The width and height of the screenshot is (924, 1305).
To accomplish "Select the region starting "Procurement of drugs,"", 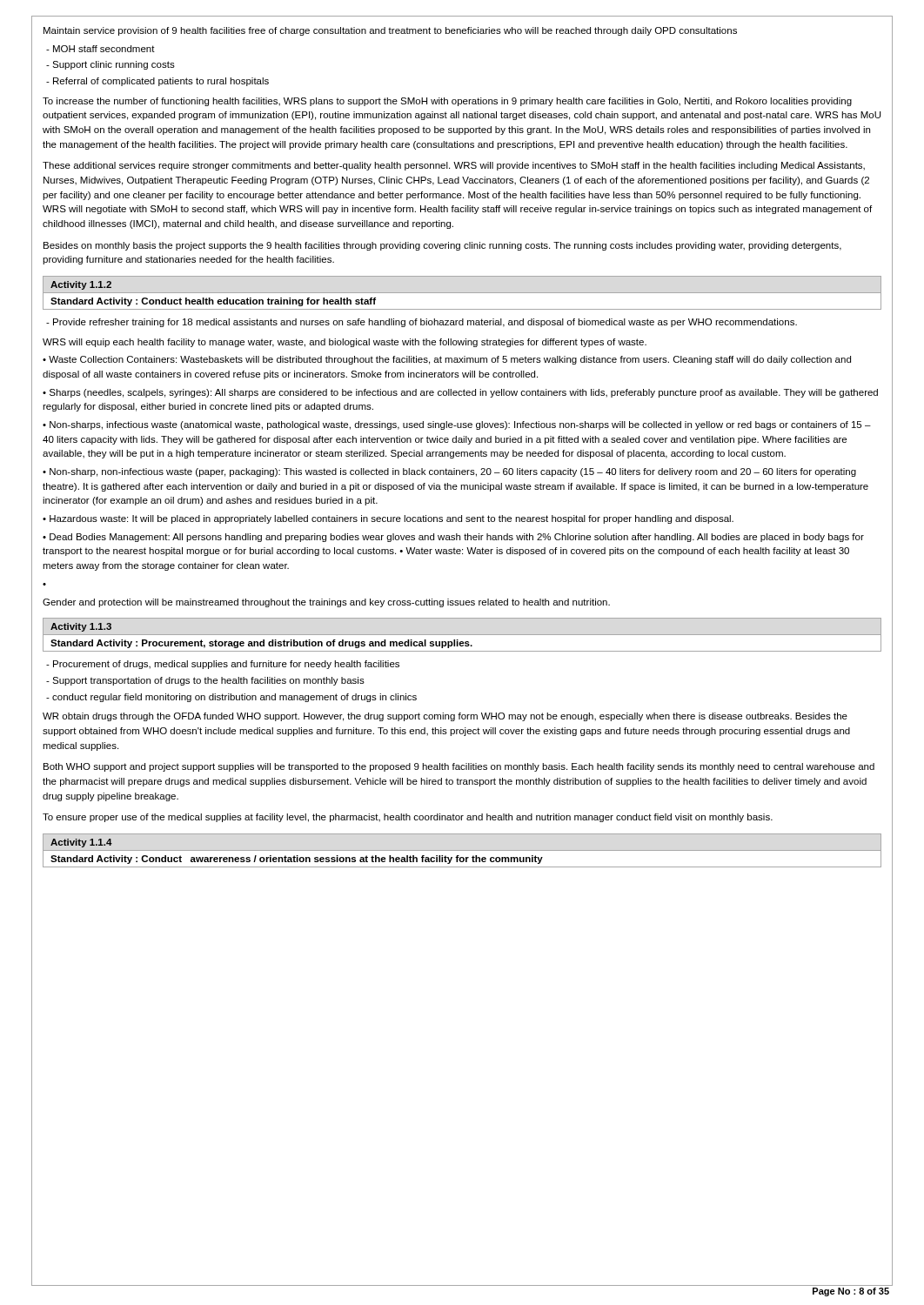I will tap(223, 664).
